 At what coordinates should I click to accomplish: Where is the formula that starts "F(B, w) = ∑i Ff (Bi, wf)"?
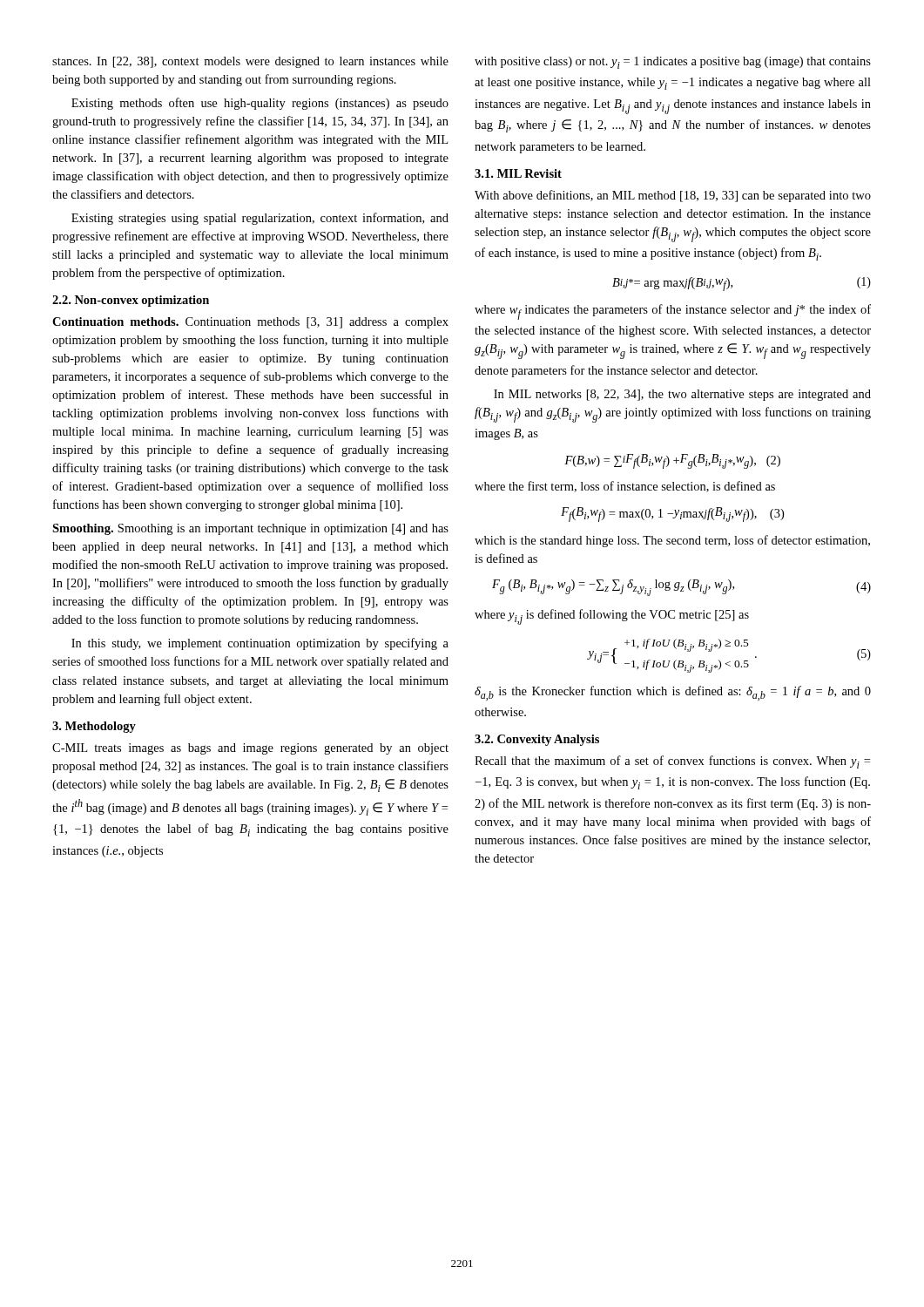[673, 460]
